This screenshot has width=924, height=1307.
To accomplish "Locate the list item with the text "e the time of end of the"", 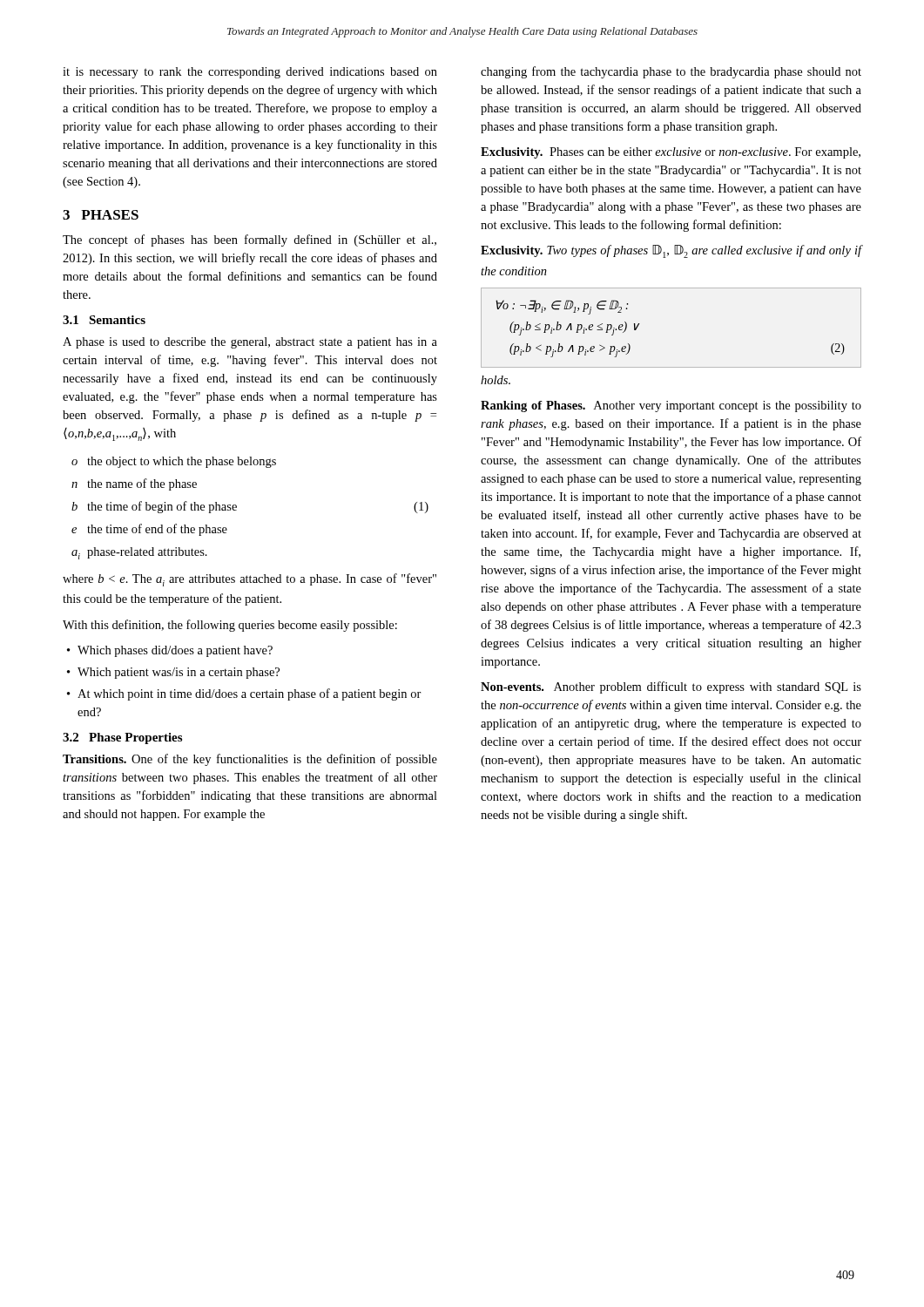I will coord(149,529).
